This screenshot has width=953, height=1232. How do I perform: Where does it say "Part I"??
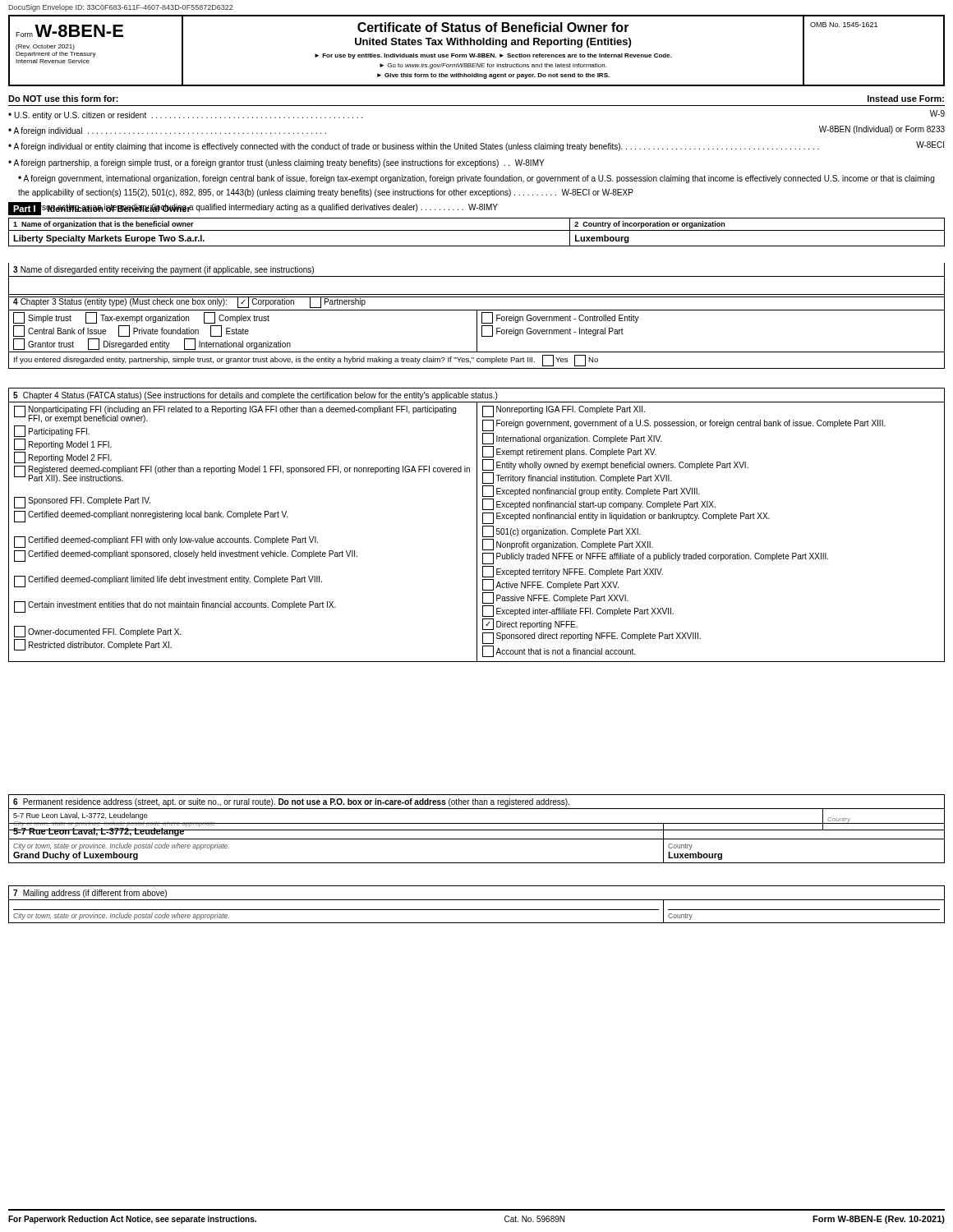[24, 209]
